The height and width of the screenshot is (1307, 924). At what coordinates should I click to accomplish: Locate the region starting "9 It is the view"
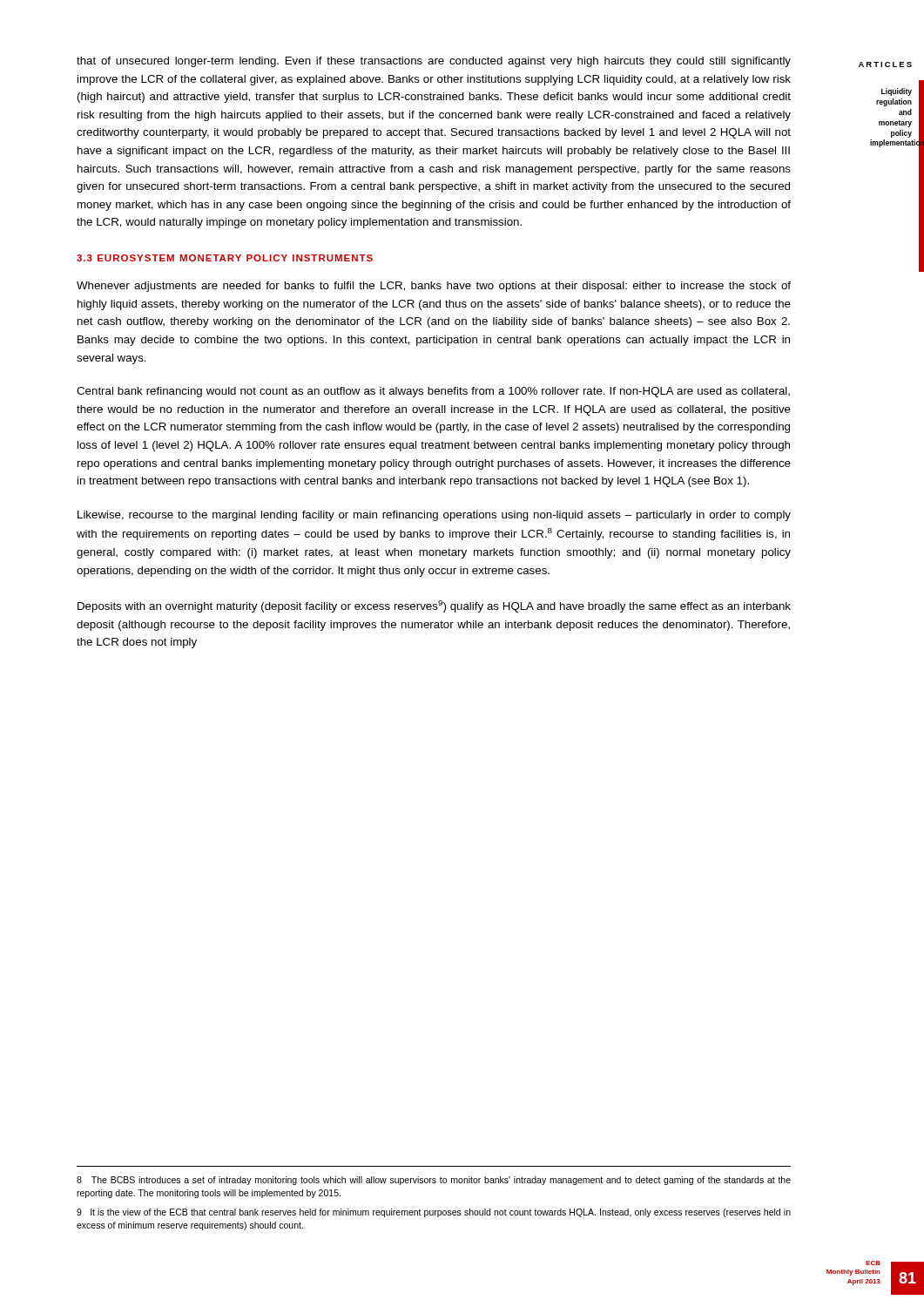pos(434,1218)
